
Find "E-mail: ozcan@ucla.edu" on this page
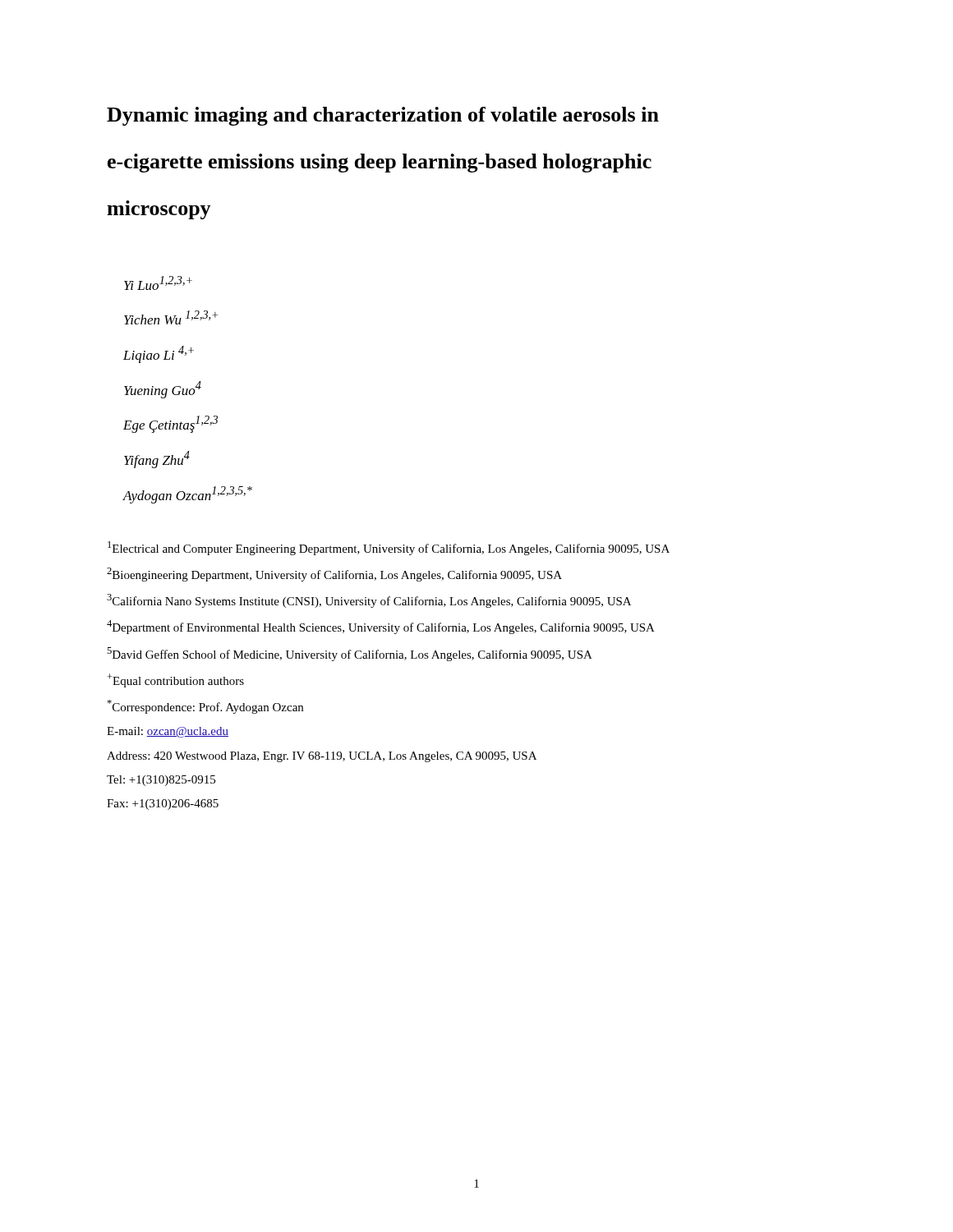tap(168, 731)
